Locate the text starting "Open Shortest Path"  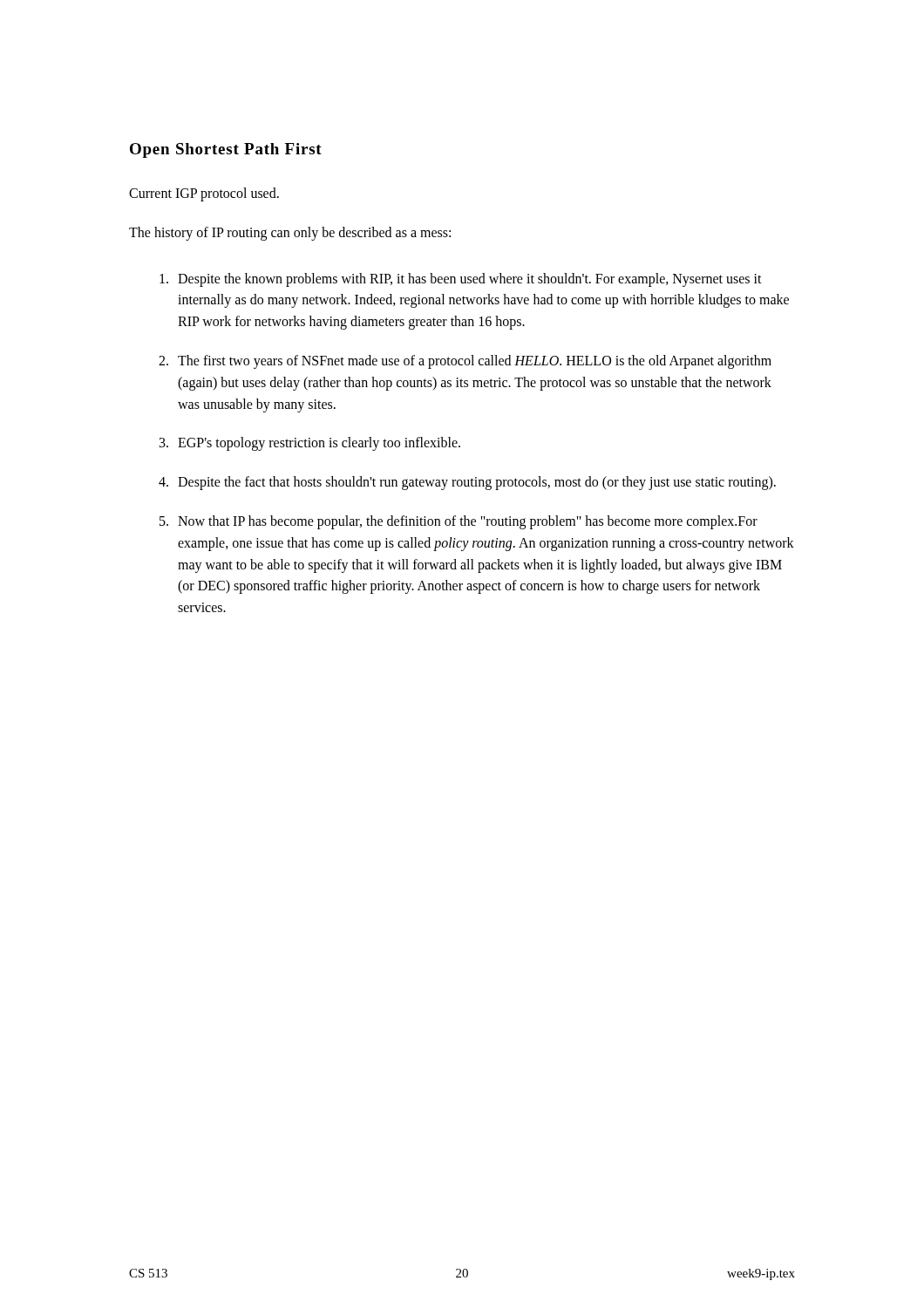tap(226, 149)
